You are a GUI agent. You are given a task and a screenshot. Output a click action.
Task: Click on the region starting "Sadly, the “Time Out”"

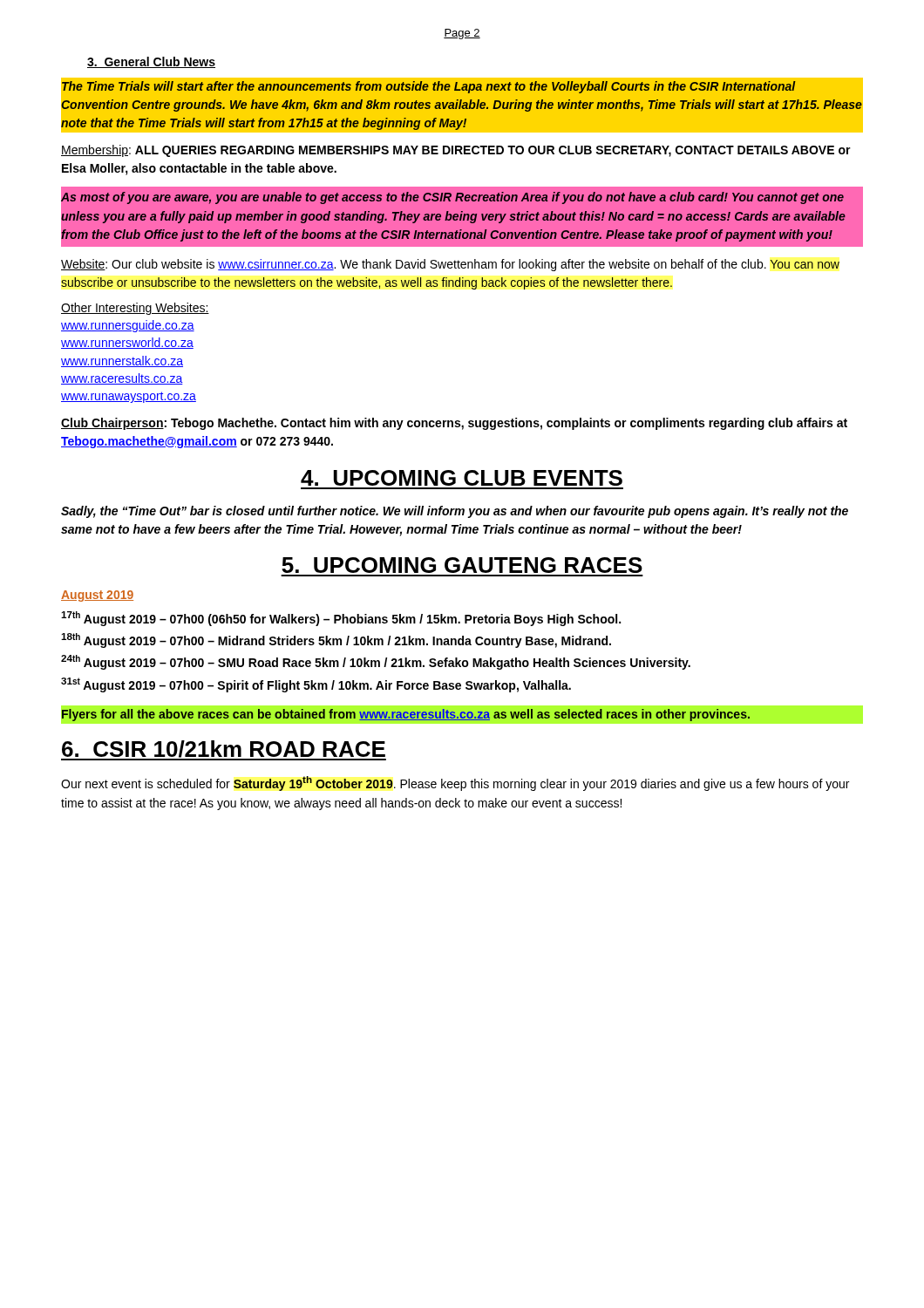[x=455, y=520]
